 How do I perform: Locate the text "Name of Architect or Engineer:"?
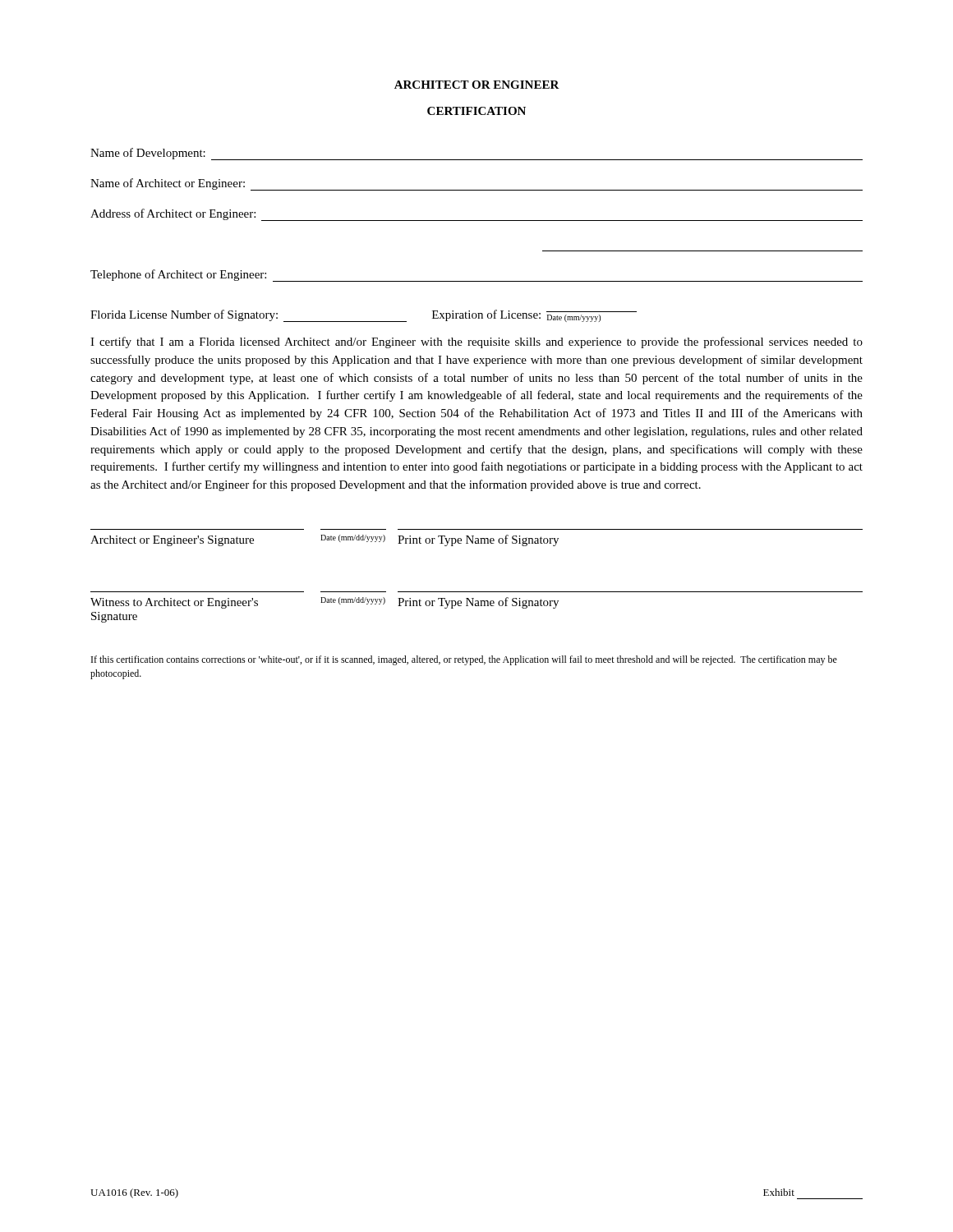coord(476,183)
